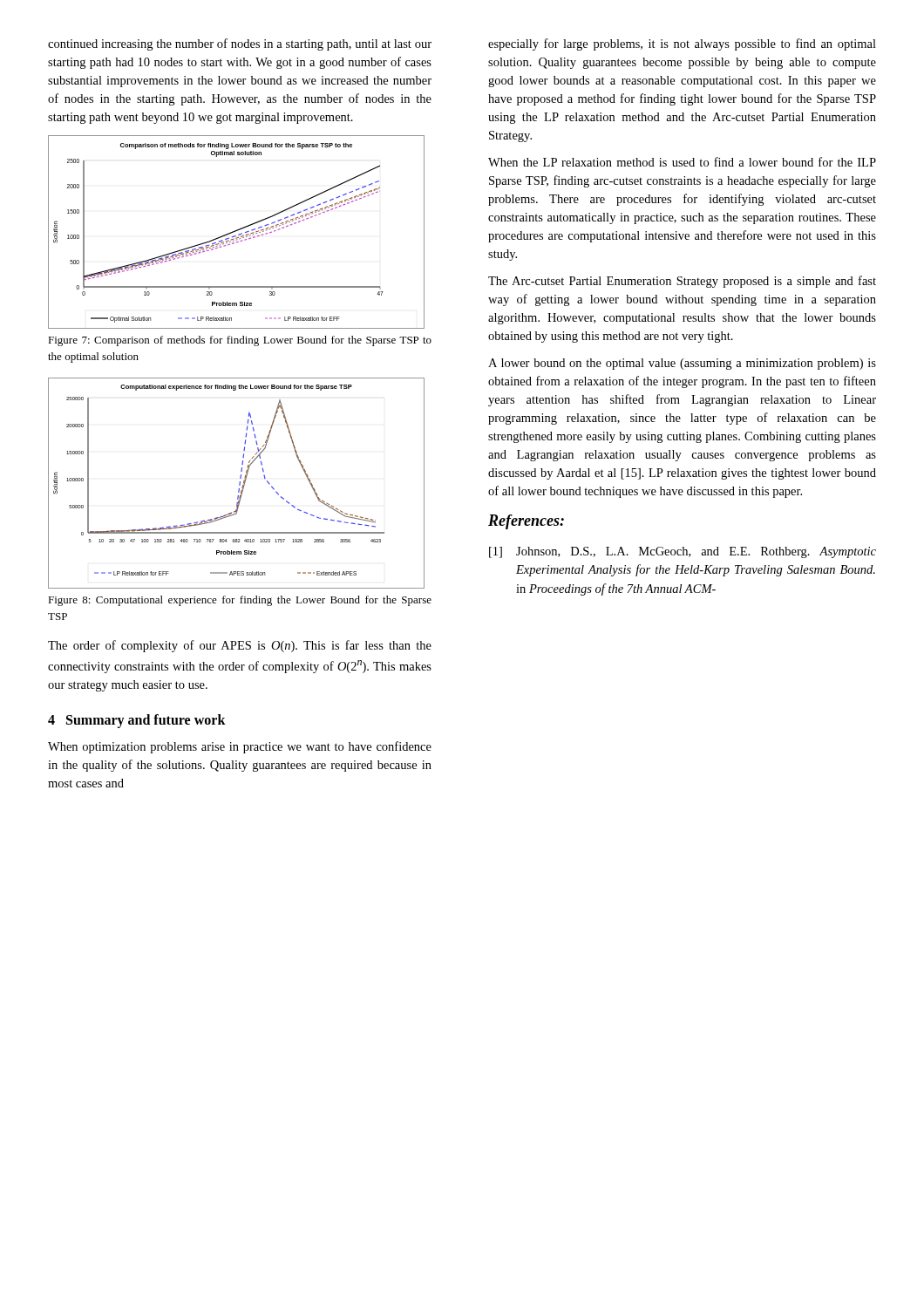
Task: Find the text starting "continued increasing the number of nodes in a"
Action: (x=240, y=81)
